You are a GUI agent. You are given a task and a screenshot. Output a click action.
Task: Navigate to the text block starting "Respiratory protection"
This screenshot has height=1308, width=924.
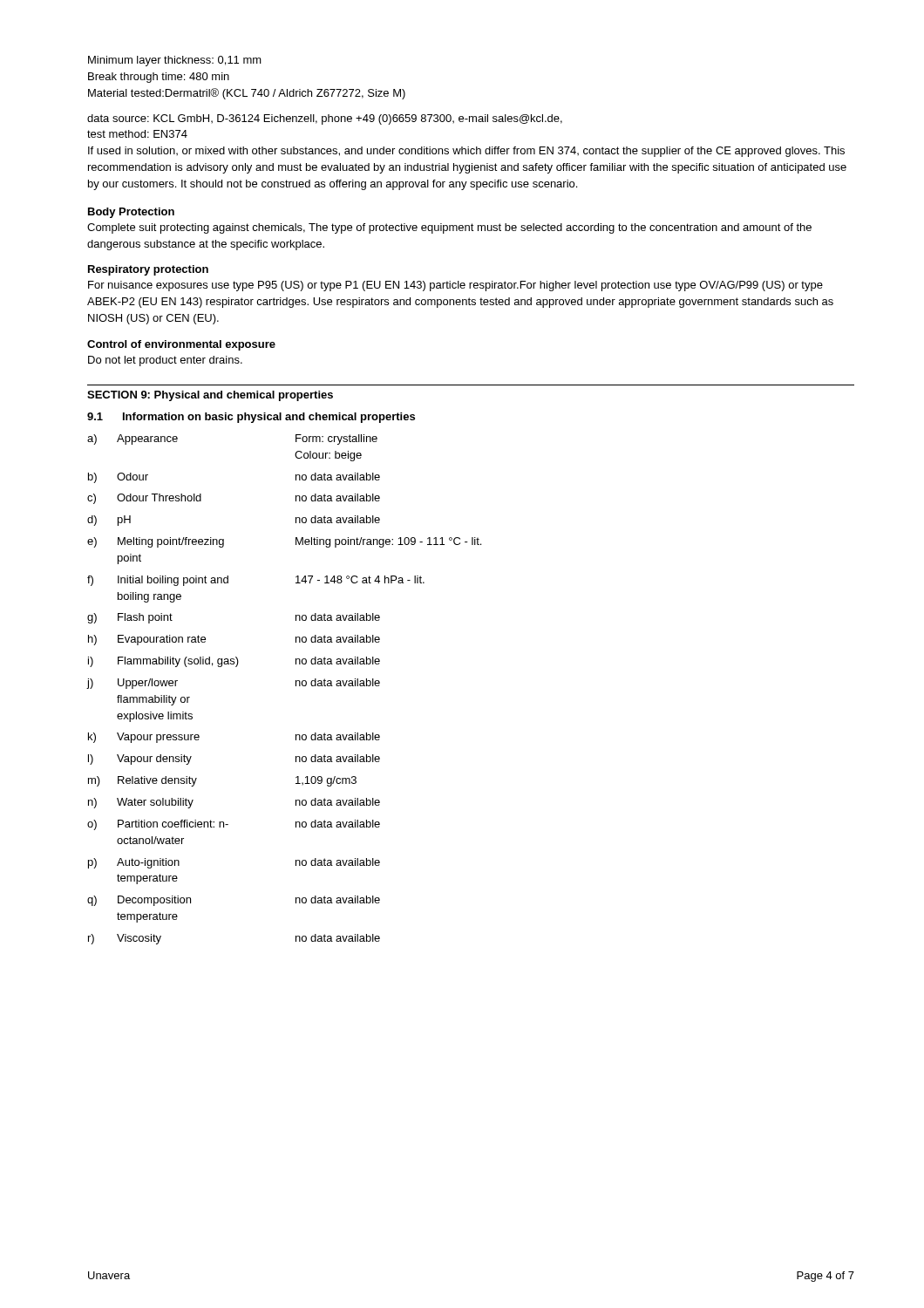point(148,269)
